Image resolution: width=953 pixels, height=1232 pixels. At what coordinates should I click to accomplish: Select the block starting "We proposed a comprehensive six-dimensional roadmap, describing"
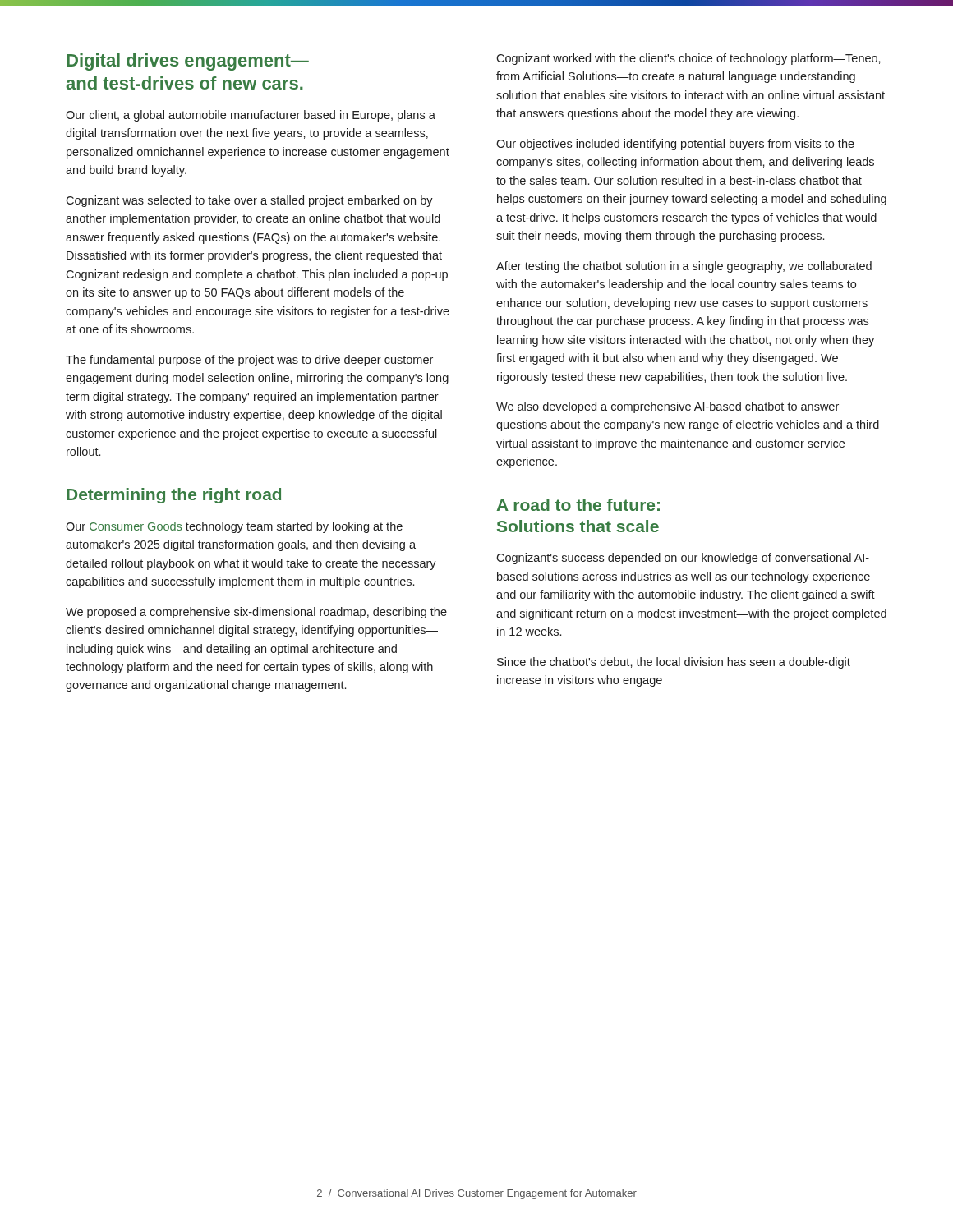click(x=256, y=648)
